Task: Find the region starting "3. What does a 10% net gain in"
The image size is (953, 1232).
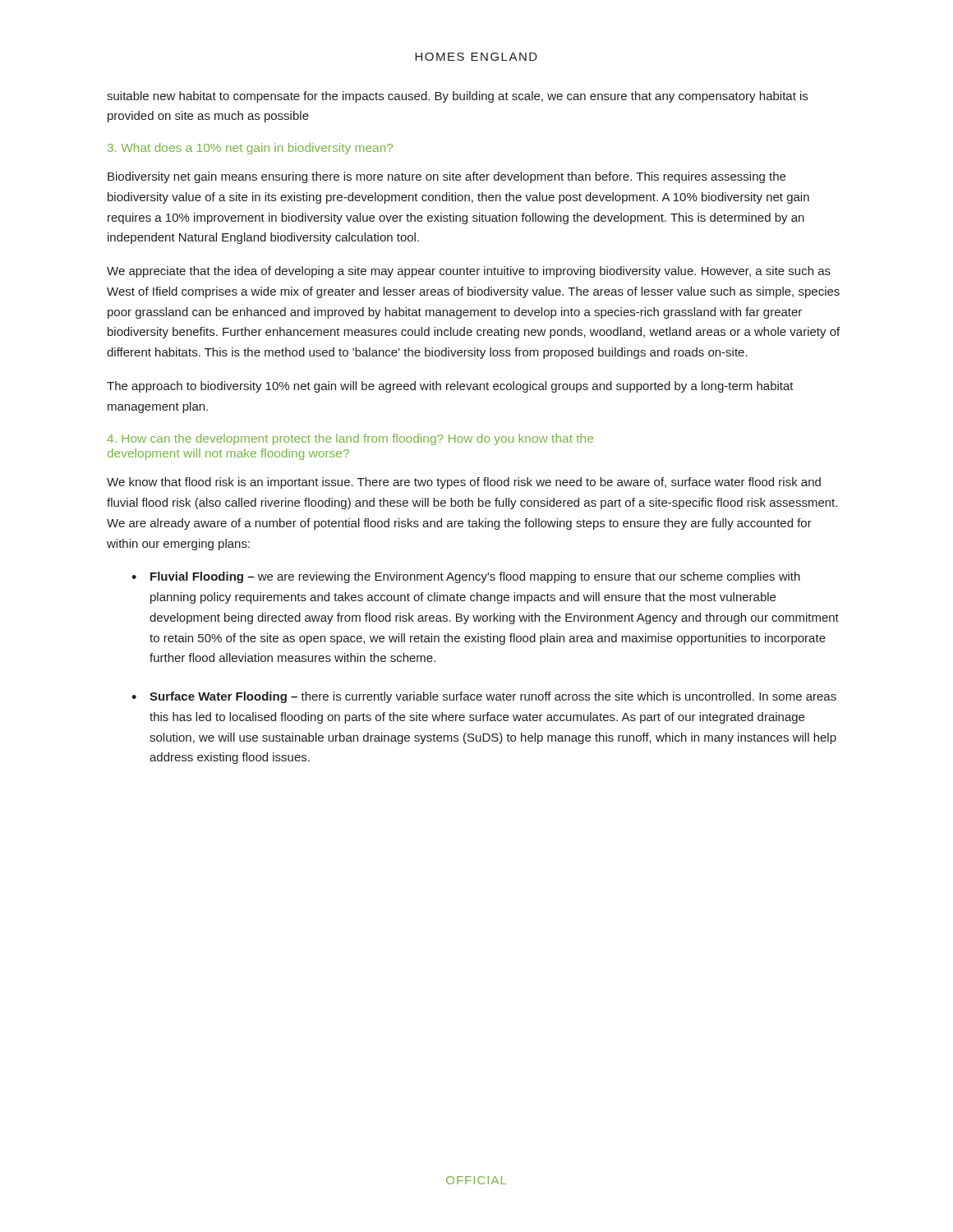Action: [250, 147]
